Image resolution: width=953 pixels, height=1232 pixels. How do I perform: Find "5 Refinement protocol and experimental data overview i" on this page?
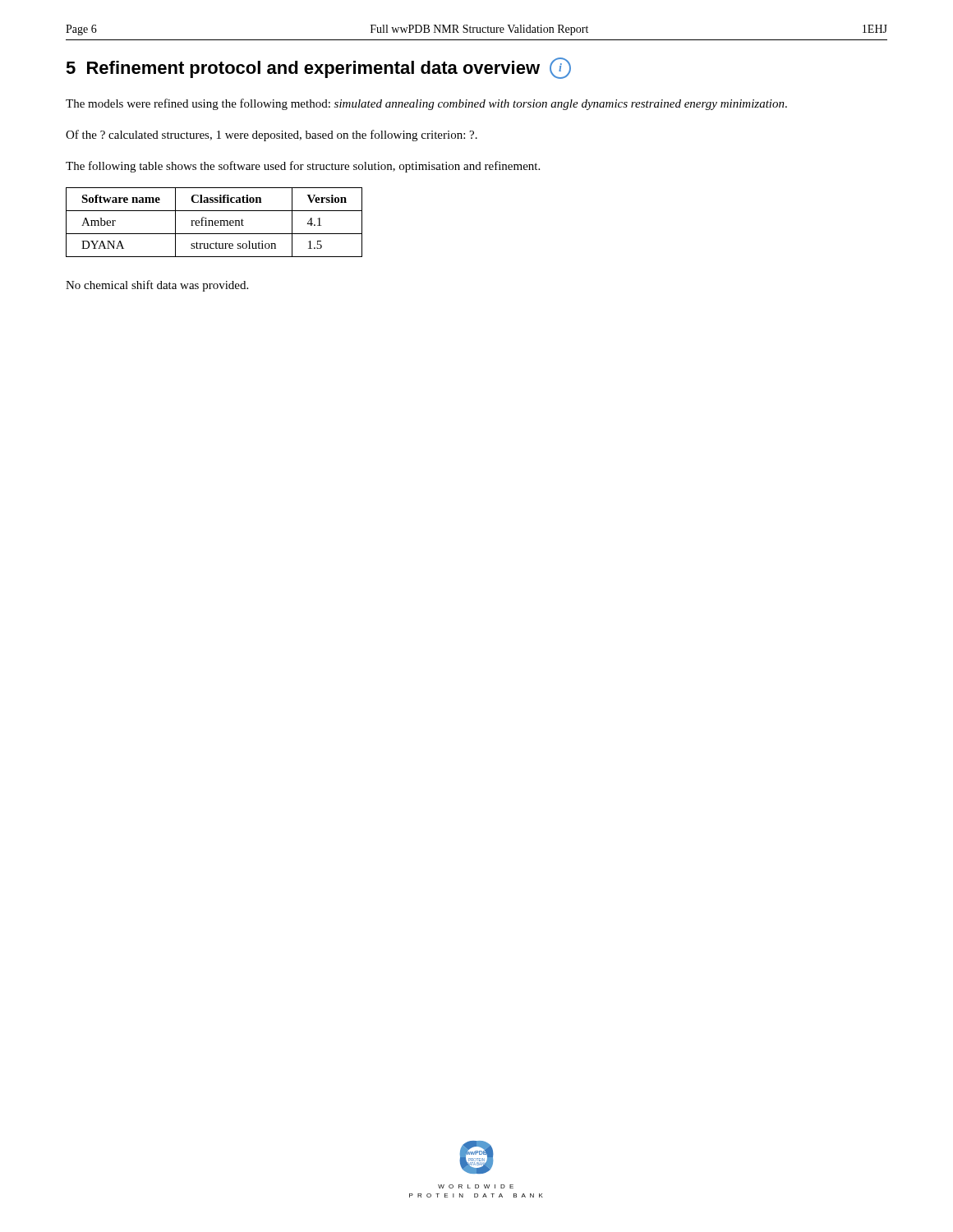pos(318,68)
